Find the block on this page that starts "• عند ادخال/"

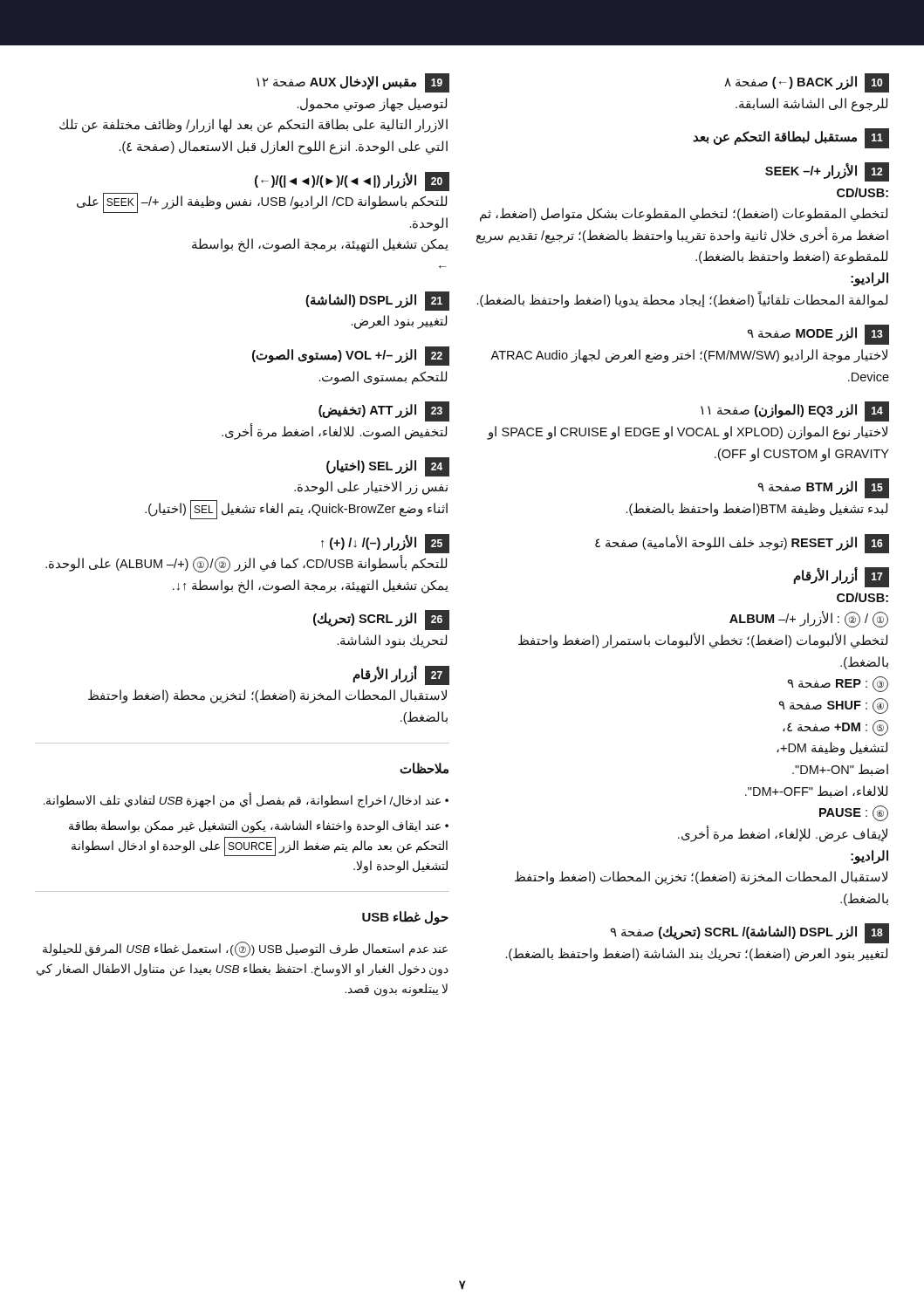coord(246,801)
